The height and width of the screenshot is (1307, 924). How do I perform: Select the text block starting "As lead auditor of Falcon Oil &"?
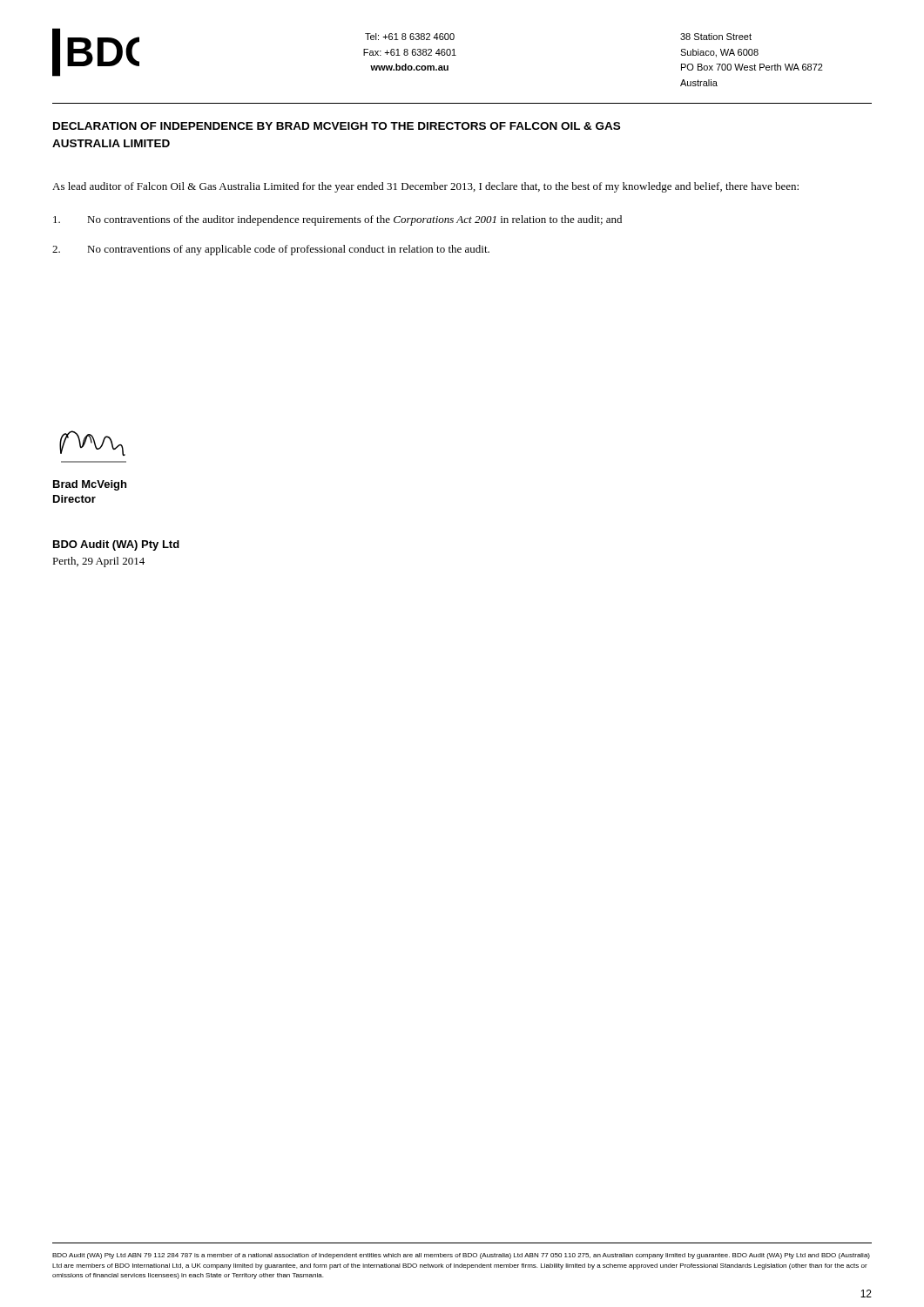426,186
